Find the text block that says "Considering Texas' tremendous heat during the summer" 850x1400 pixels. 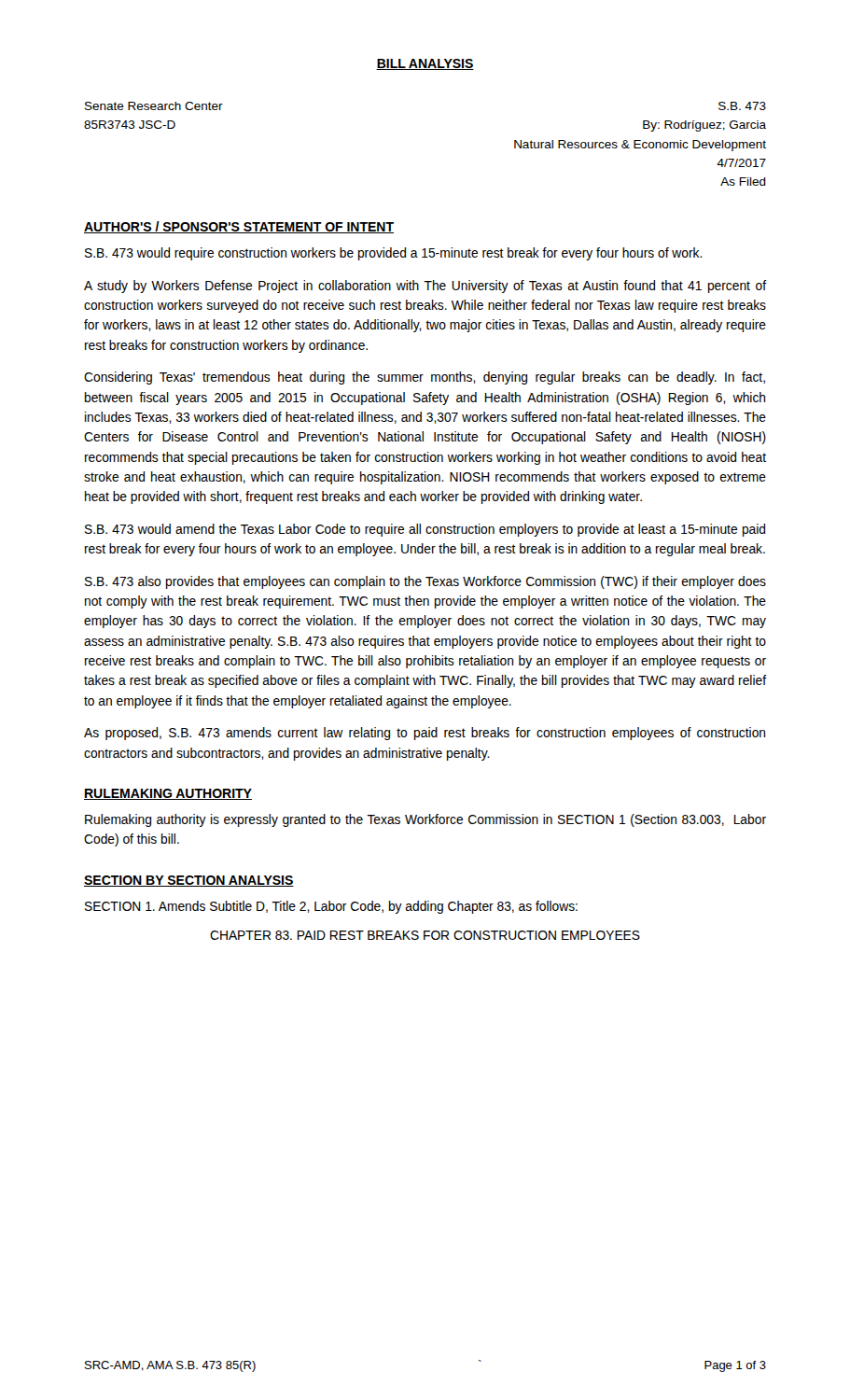pyautogui.click(x=425, y=438)
